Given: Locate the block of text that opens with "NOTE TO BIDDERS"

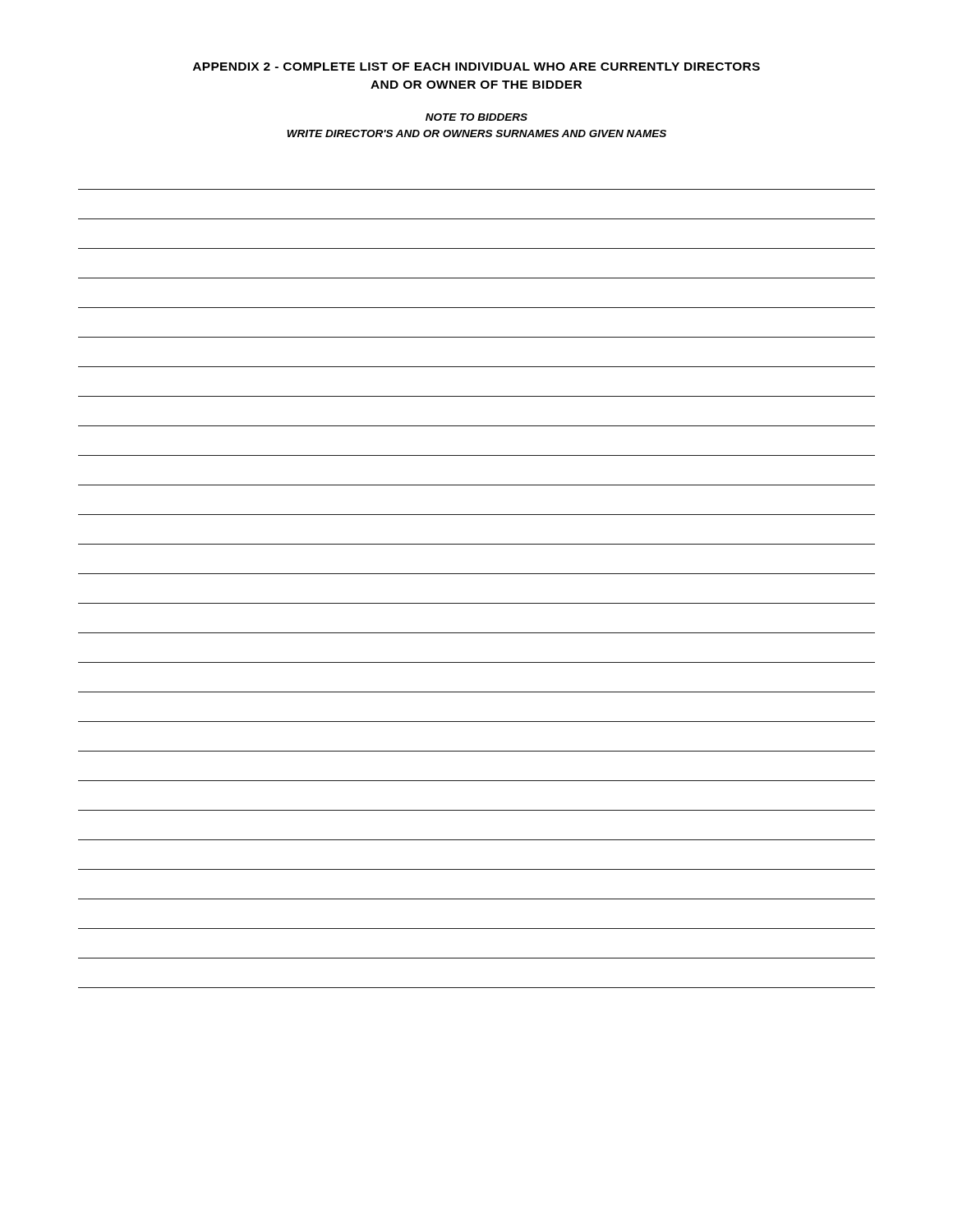Looking at the screenshot, I should click(x=476, y=126).
